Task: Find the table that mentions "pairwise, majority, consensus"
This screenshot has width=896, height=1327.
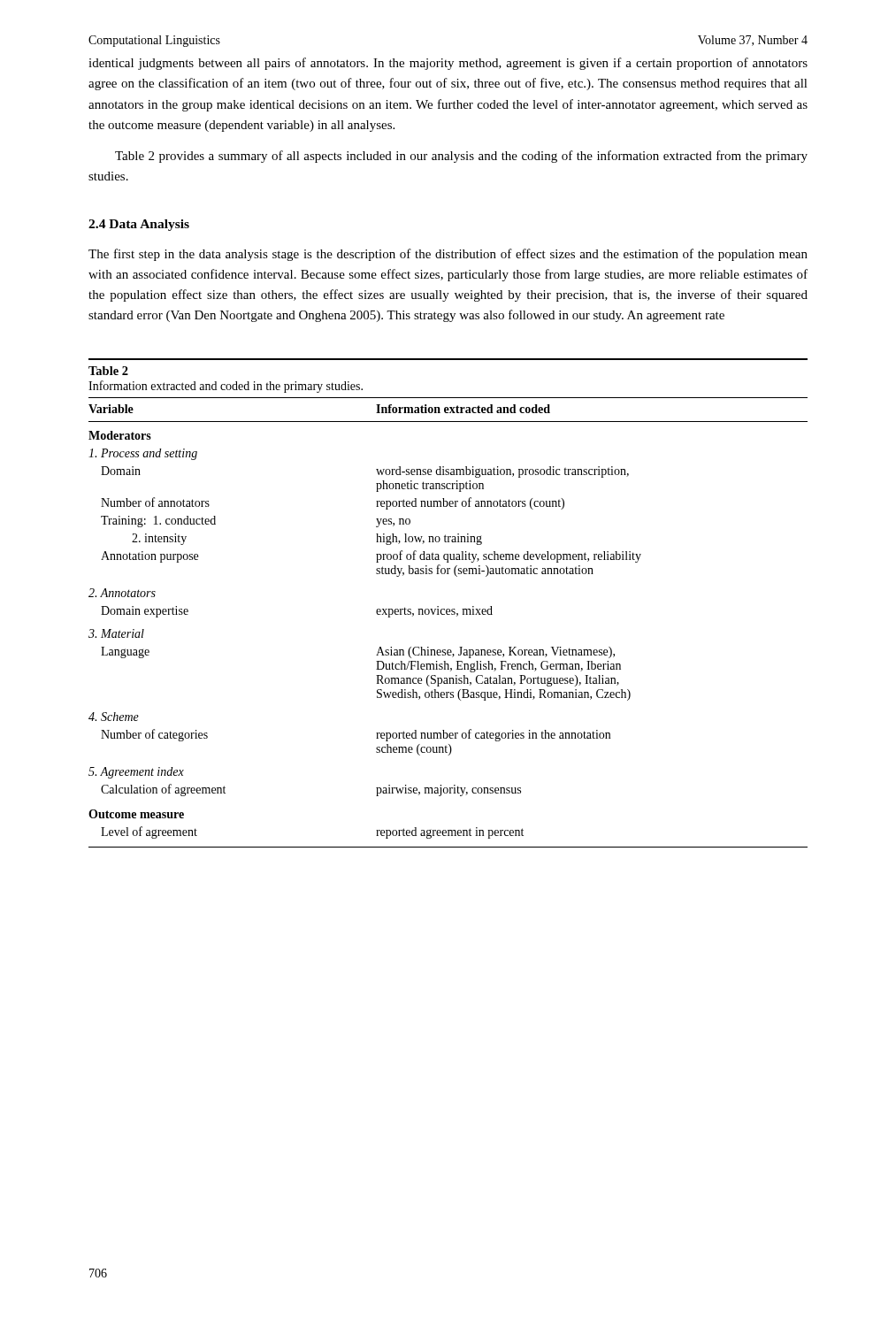Action: 448,602
